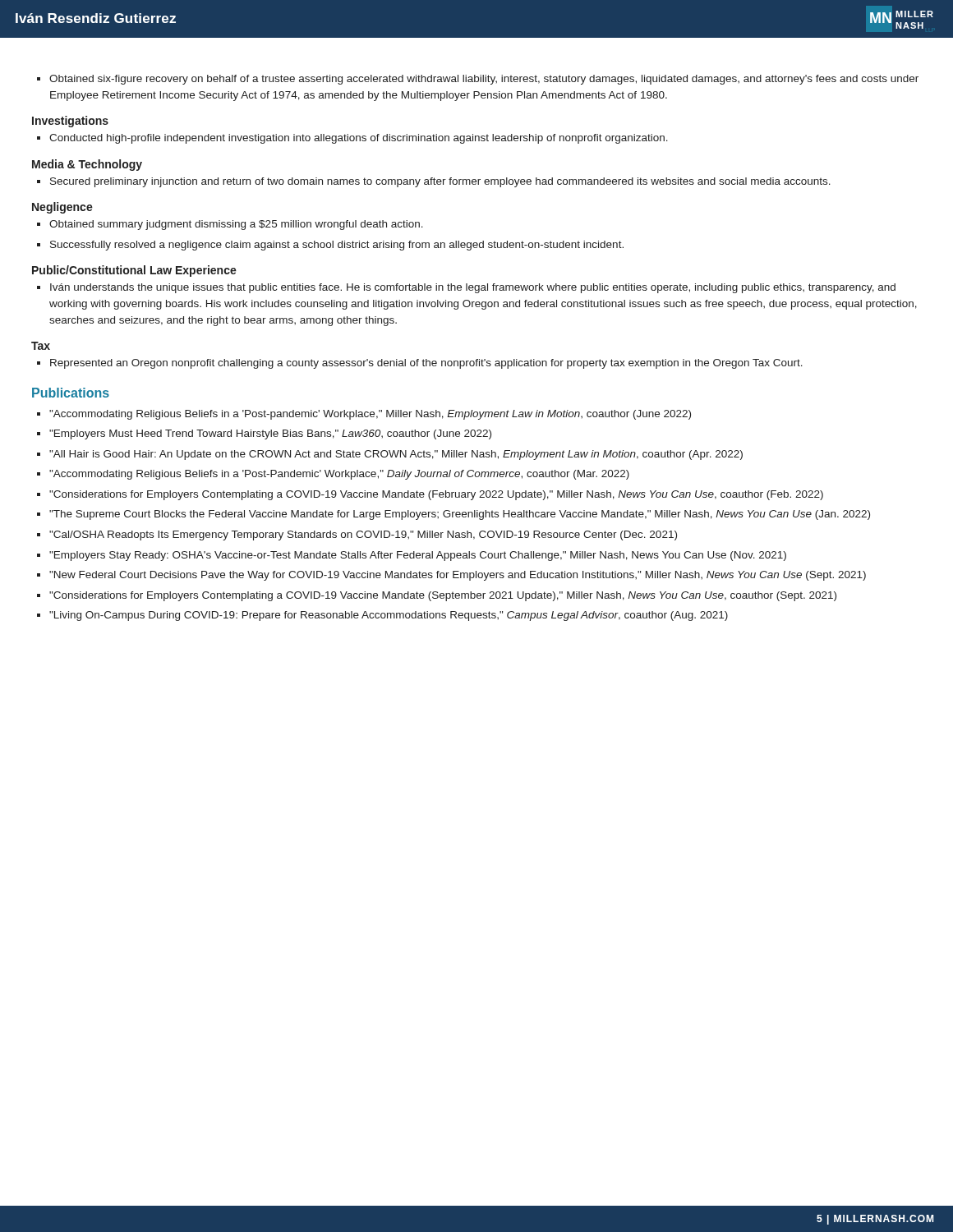
Task: Where is the passage that starts ""Cal/OSHA Readopts Its Emergency Temporary Standards on COVID-19,""?
Action: pyautogui.click(x=476, y=535)
